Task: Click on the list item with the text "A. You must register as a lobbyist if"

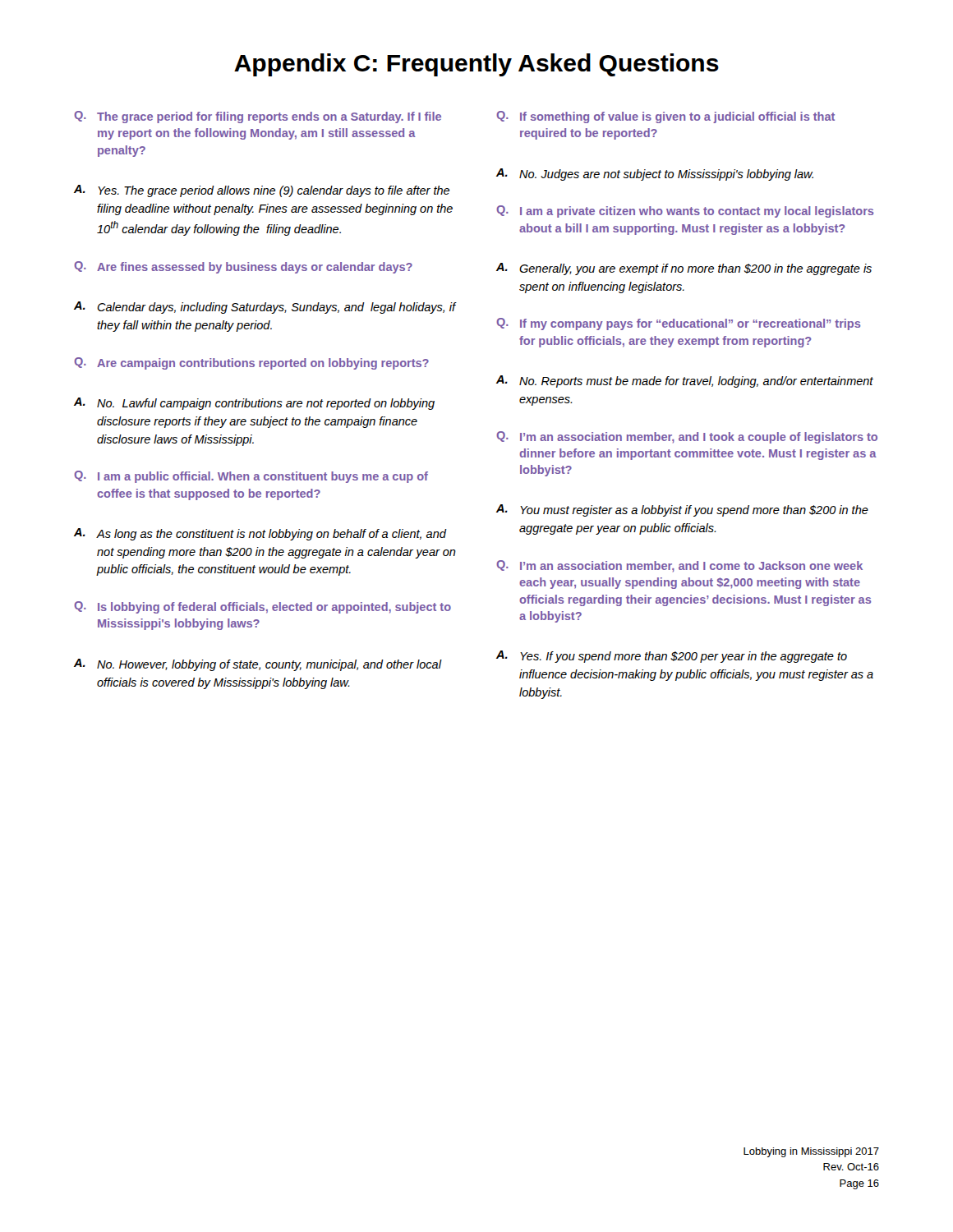Action: (688, 520)
